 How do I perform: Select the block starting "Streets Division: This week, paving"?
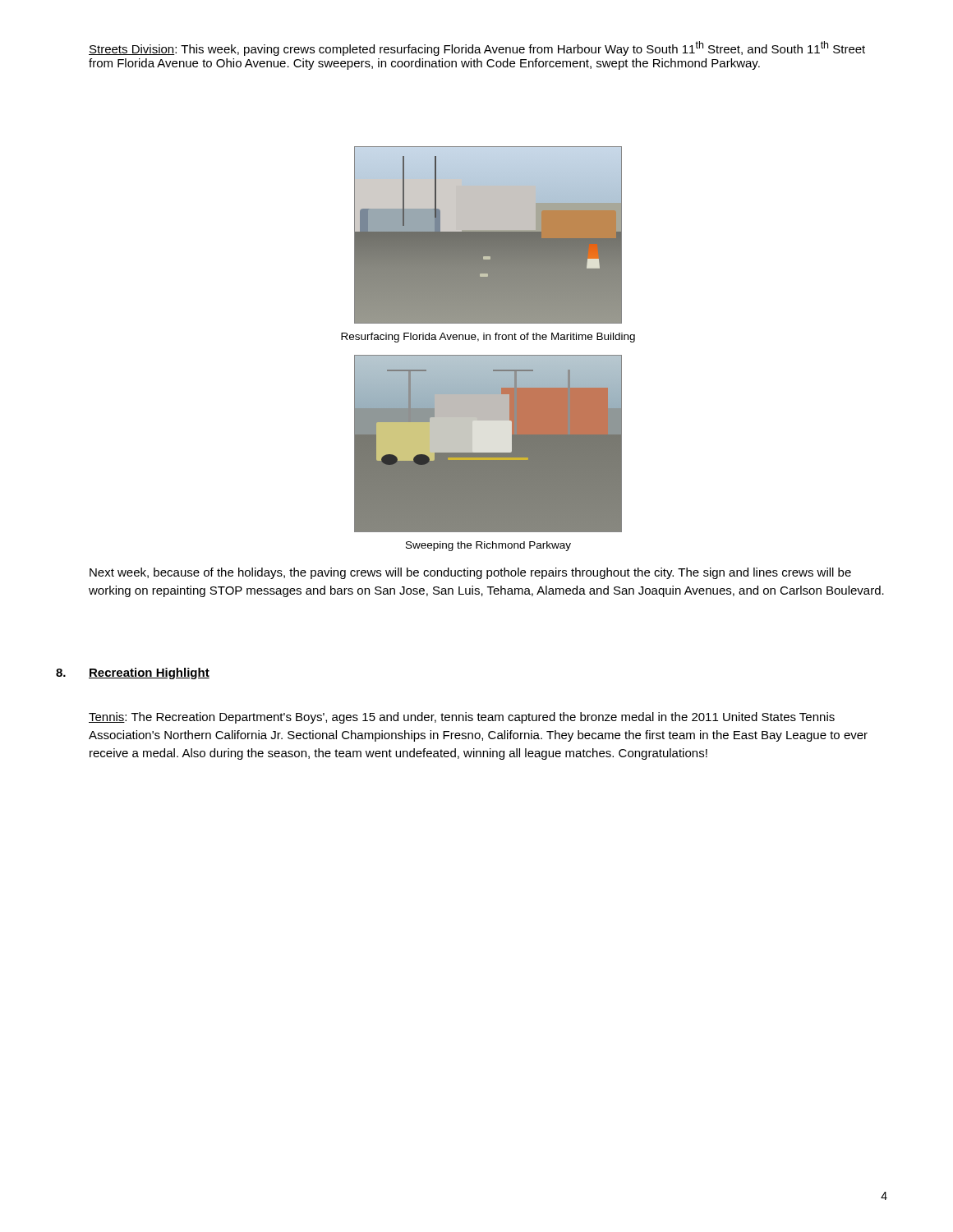coord(477,55)
